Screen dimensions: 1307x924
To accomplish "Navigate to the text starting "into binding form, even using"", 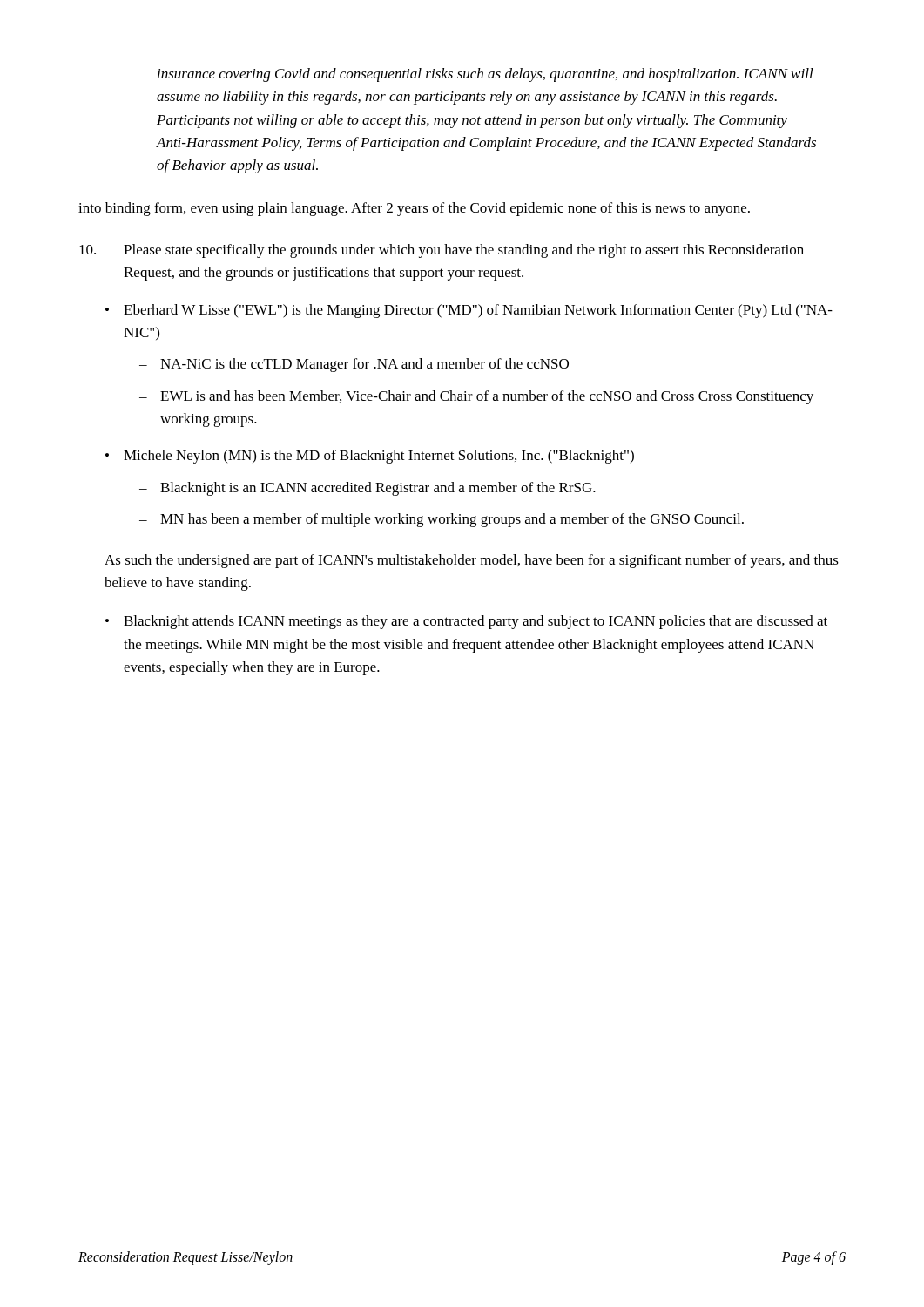I will click(x=462, y=208).
